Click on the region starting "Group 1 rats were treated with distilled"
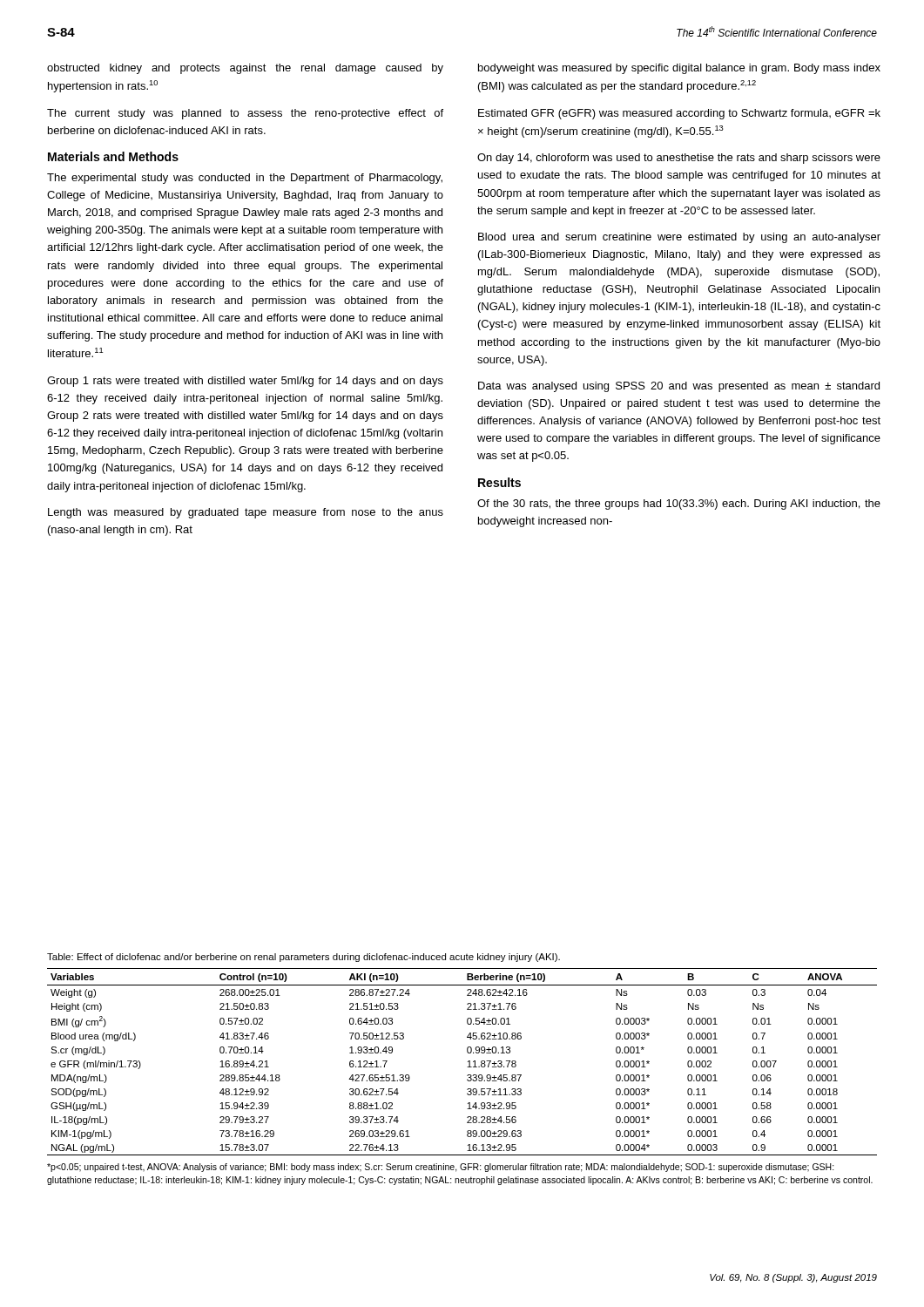Viewport: 924px width, 1307px height. (x=245, y=433)
